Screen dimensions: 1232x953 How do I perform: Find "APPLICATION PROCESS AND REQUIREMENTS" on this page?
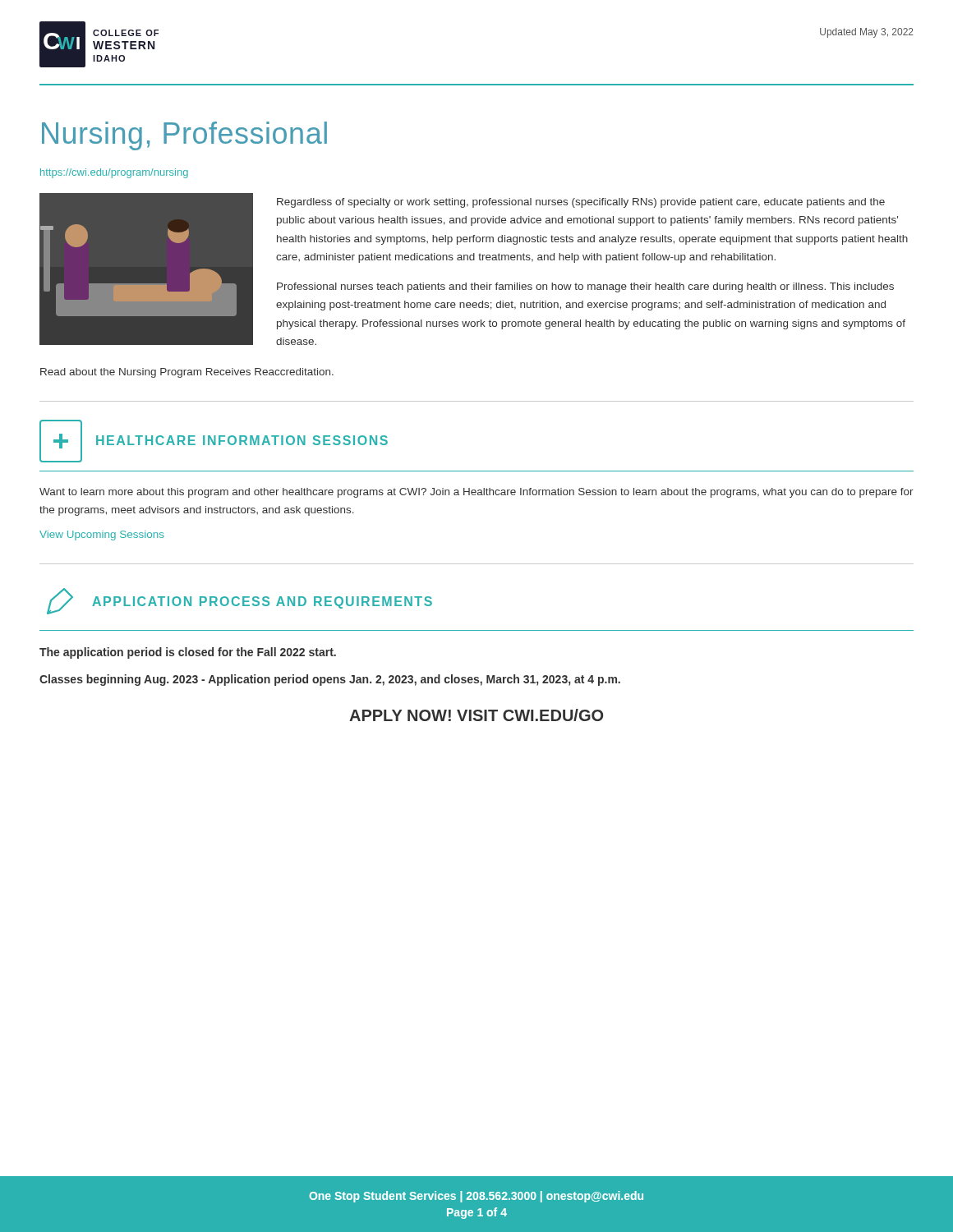tap(239, 601)
